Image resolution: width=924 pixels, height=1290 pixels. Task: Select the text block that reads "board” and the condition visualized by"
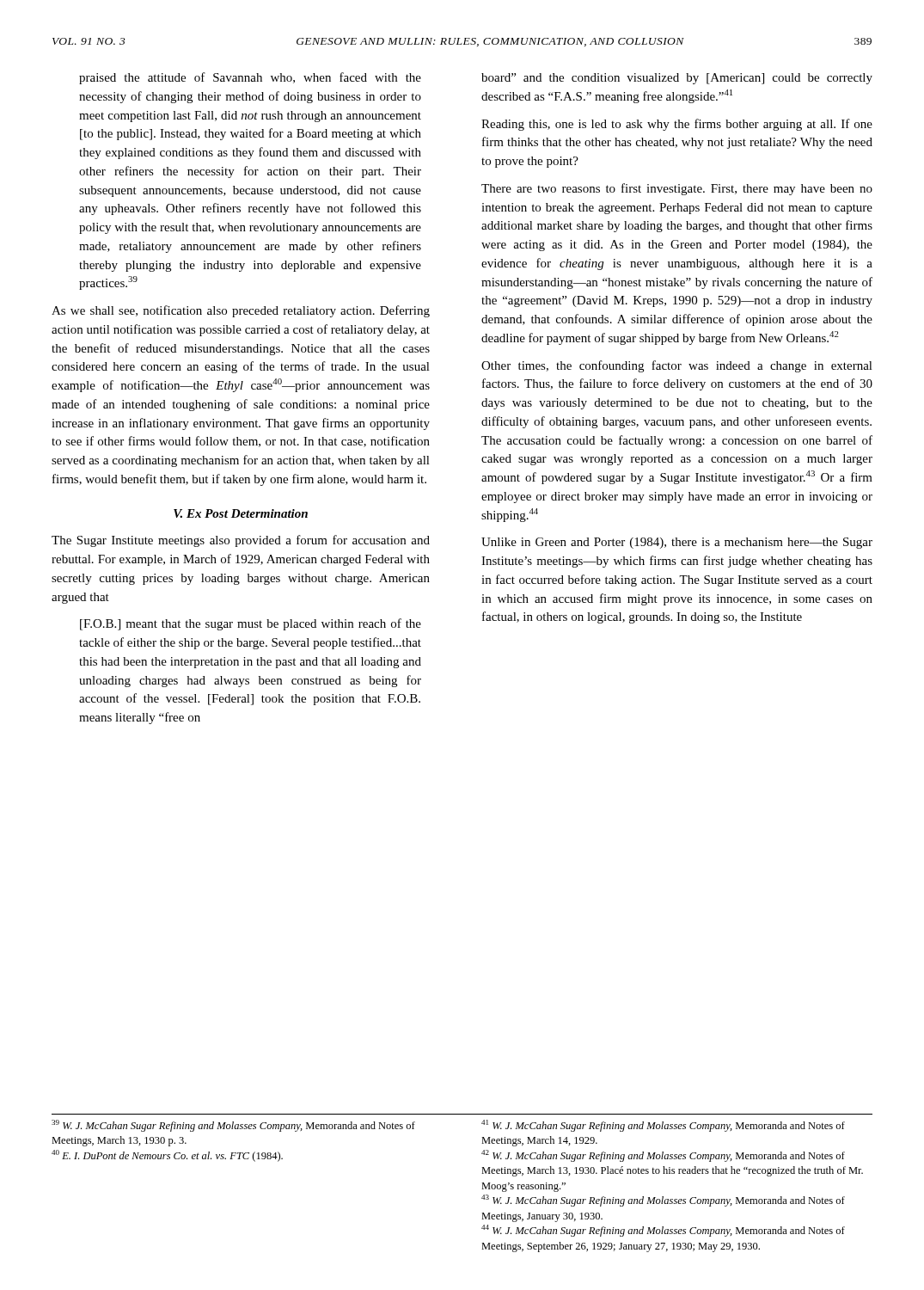(x=677, y=87)
